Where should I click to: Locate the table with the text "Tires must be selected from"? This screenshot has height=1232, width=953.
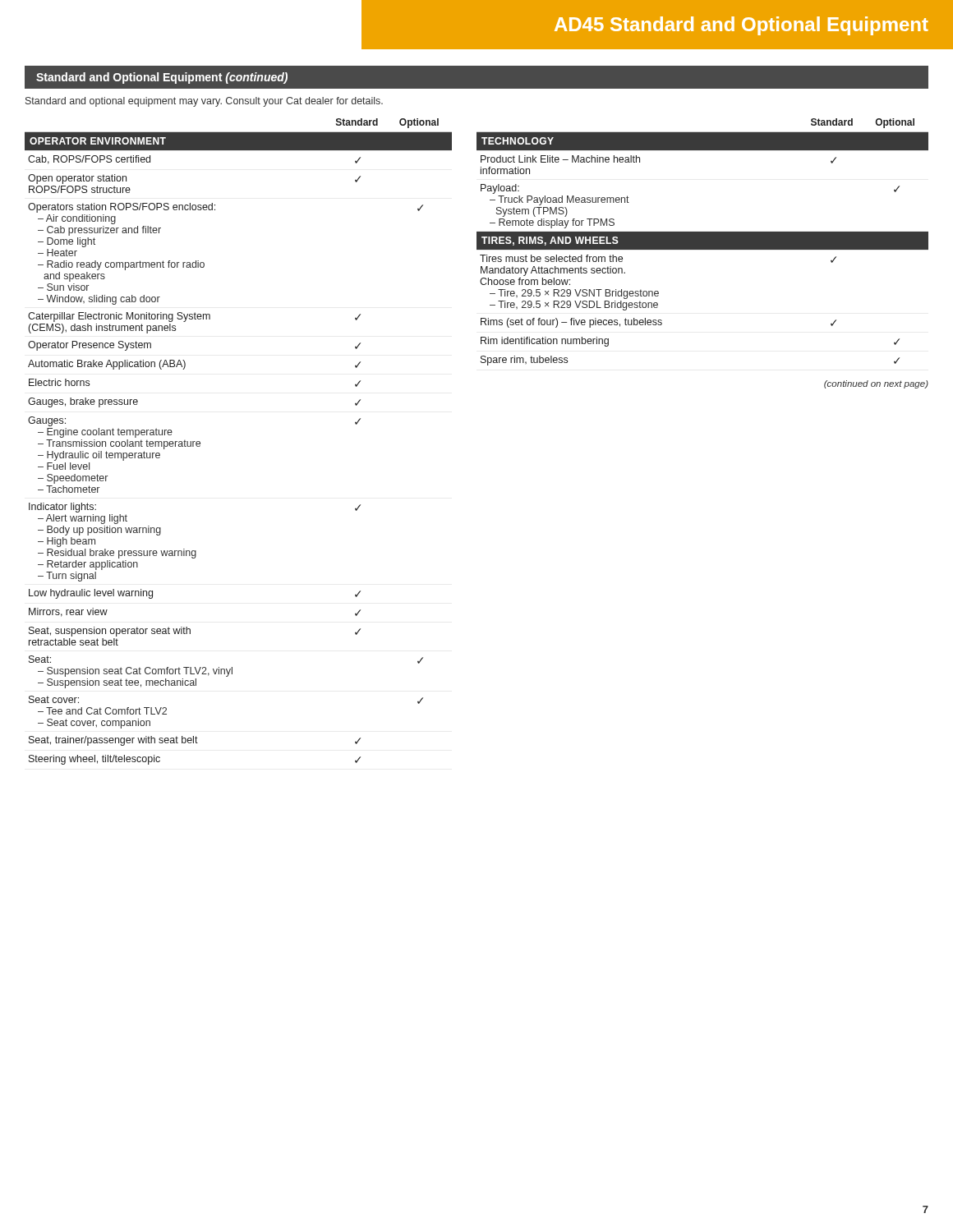(x=702, y=243)
